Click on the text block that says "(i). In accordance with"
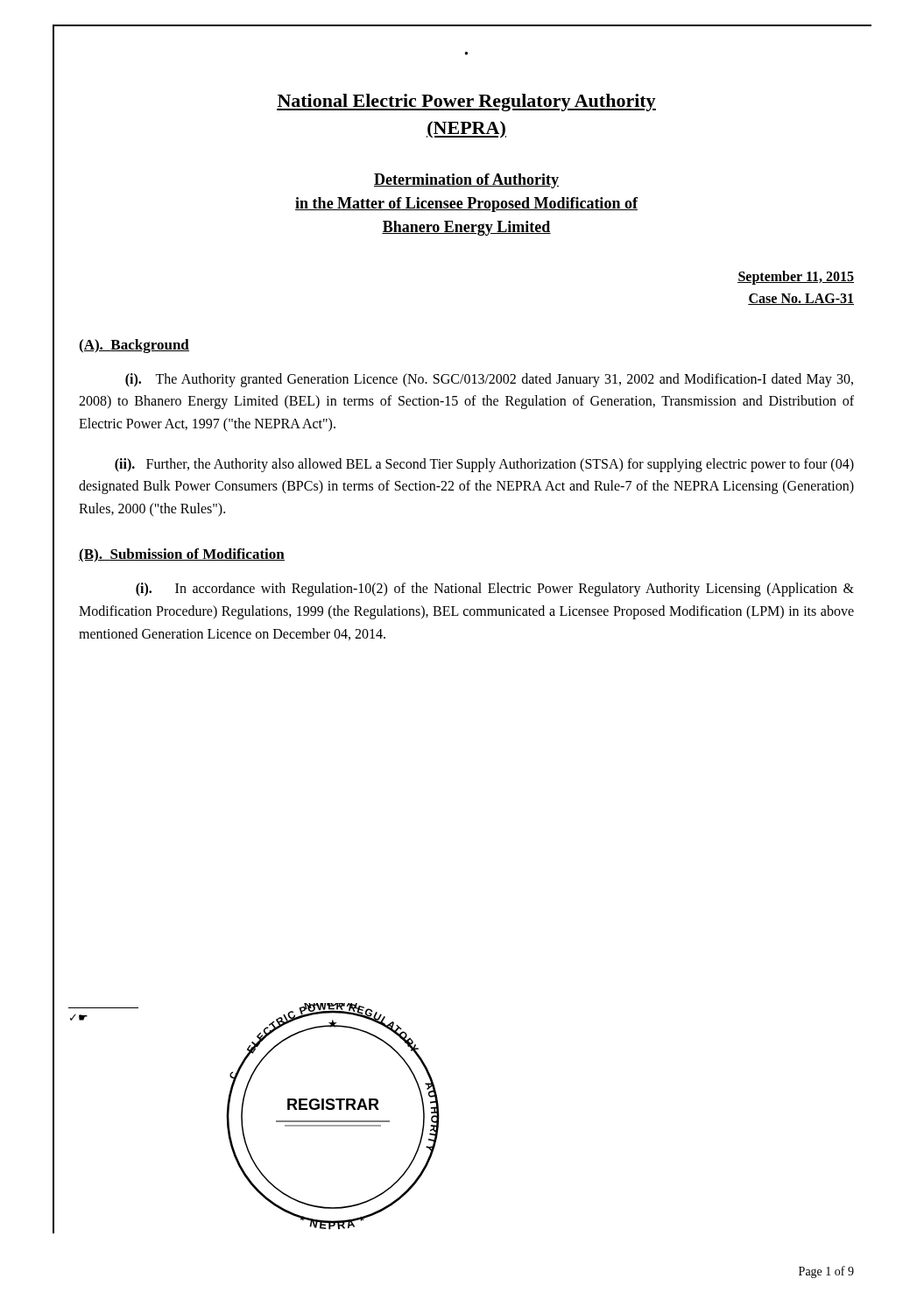Screen dimensions: 1314x924 (466, 611)
